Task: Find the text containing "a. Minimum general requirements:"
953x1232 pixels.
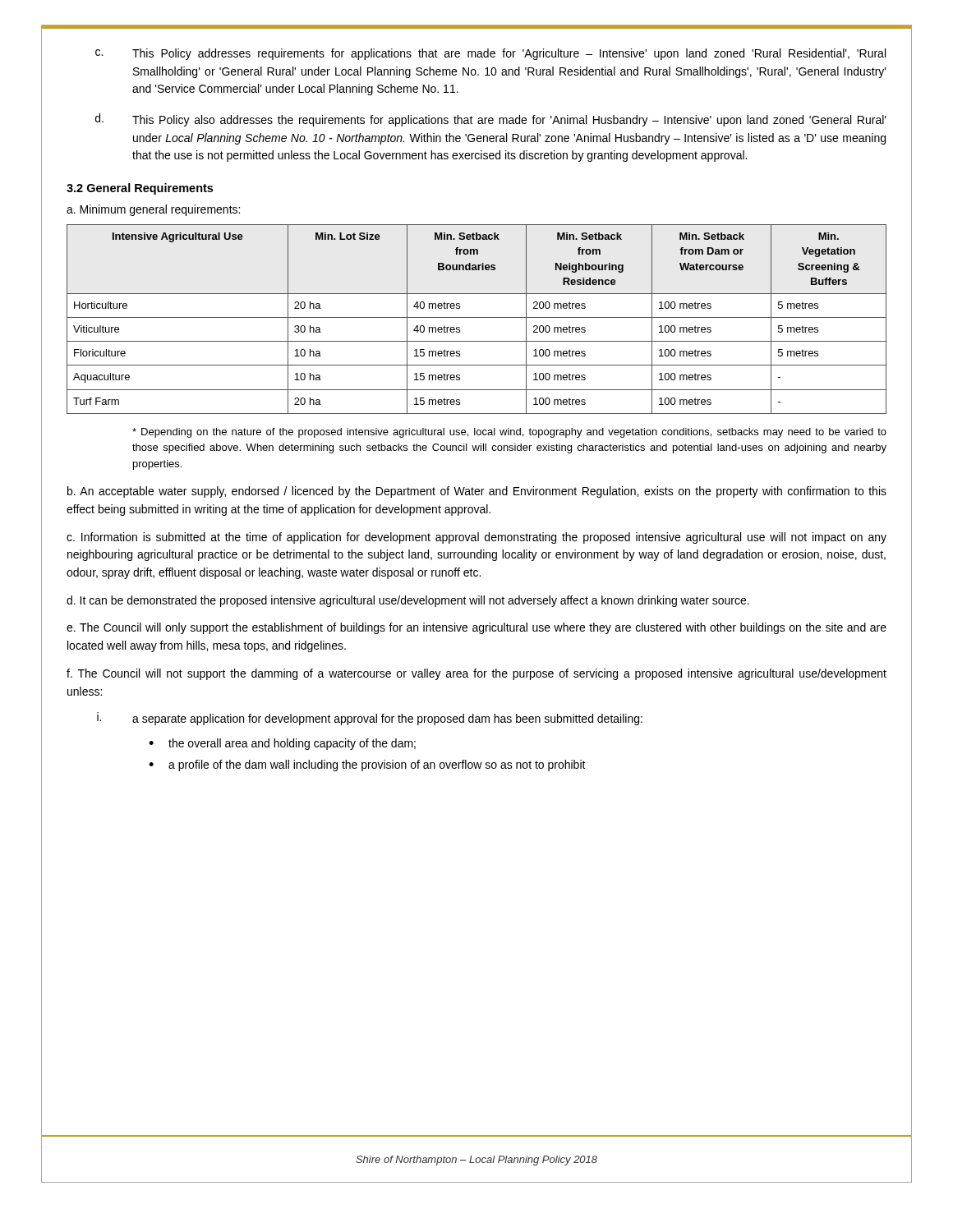Action: click(x=154, y=210)
